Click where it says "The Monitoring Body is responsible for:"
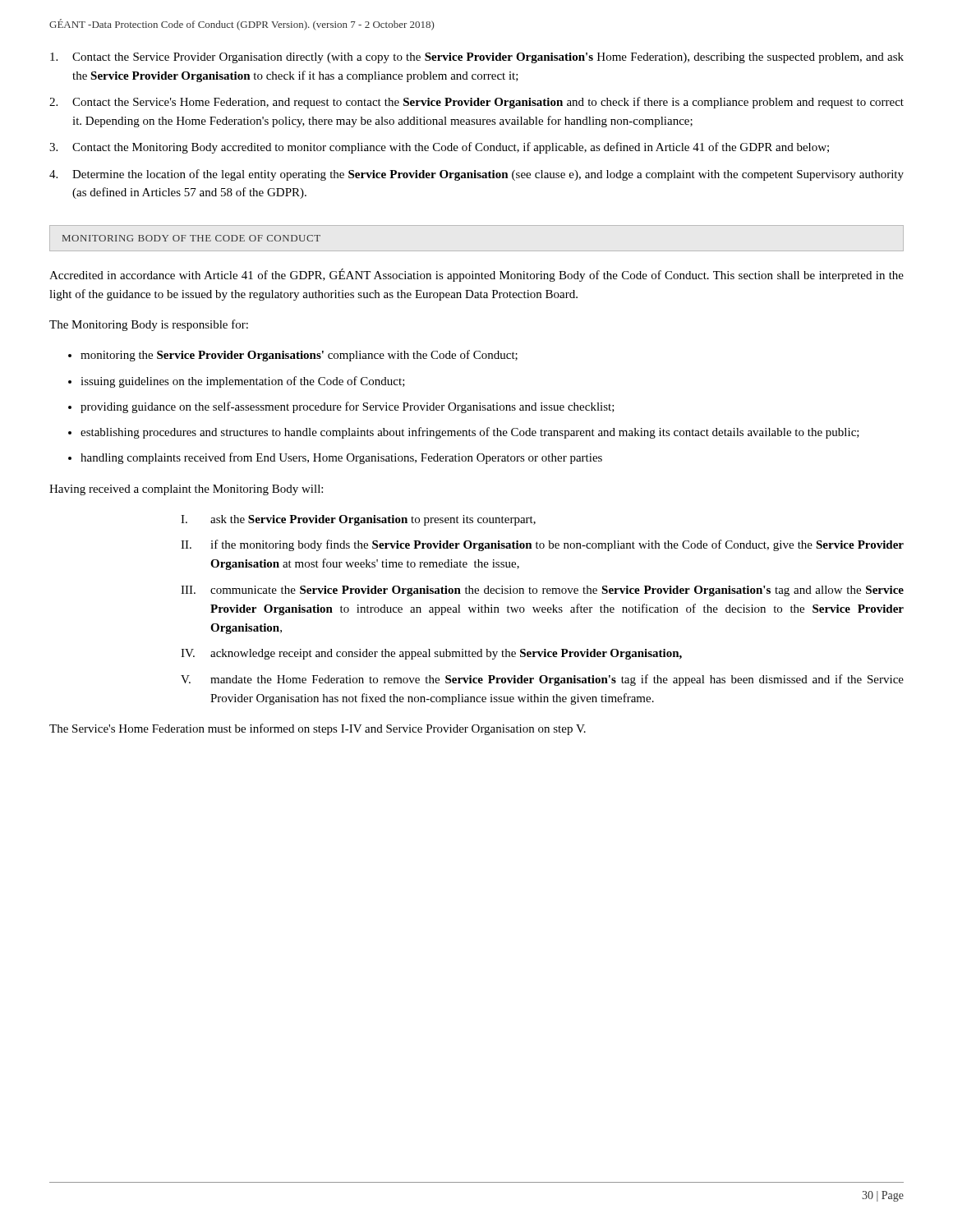The image size is (953, 1232). (149, 324)
